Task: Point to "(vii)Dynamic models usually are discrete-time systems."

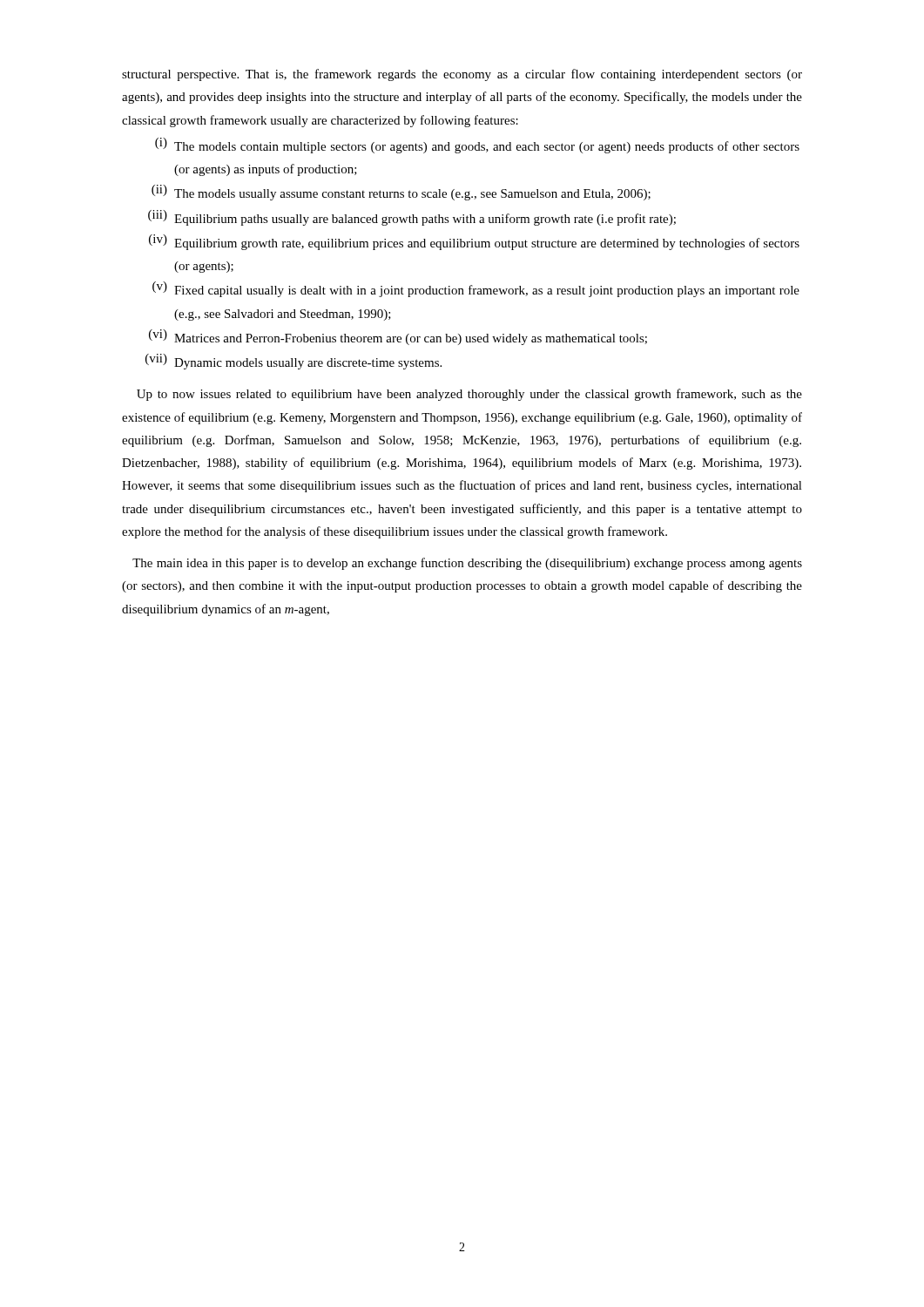Action: coord(293,362)
